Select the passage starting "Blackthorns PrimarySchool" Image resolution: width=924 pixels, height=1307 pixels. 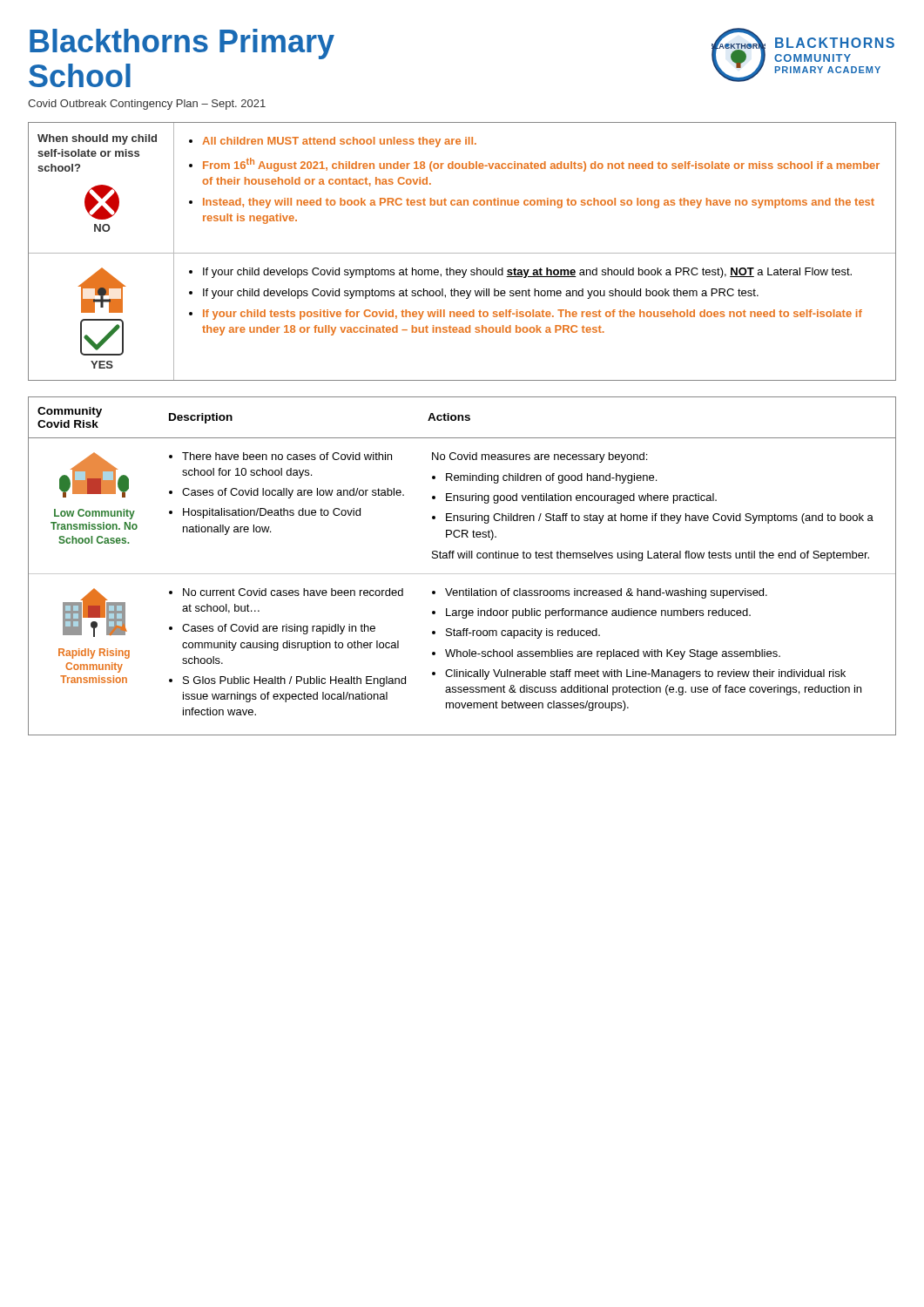coord(181,59)
